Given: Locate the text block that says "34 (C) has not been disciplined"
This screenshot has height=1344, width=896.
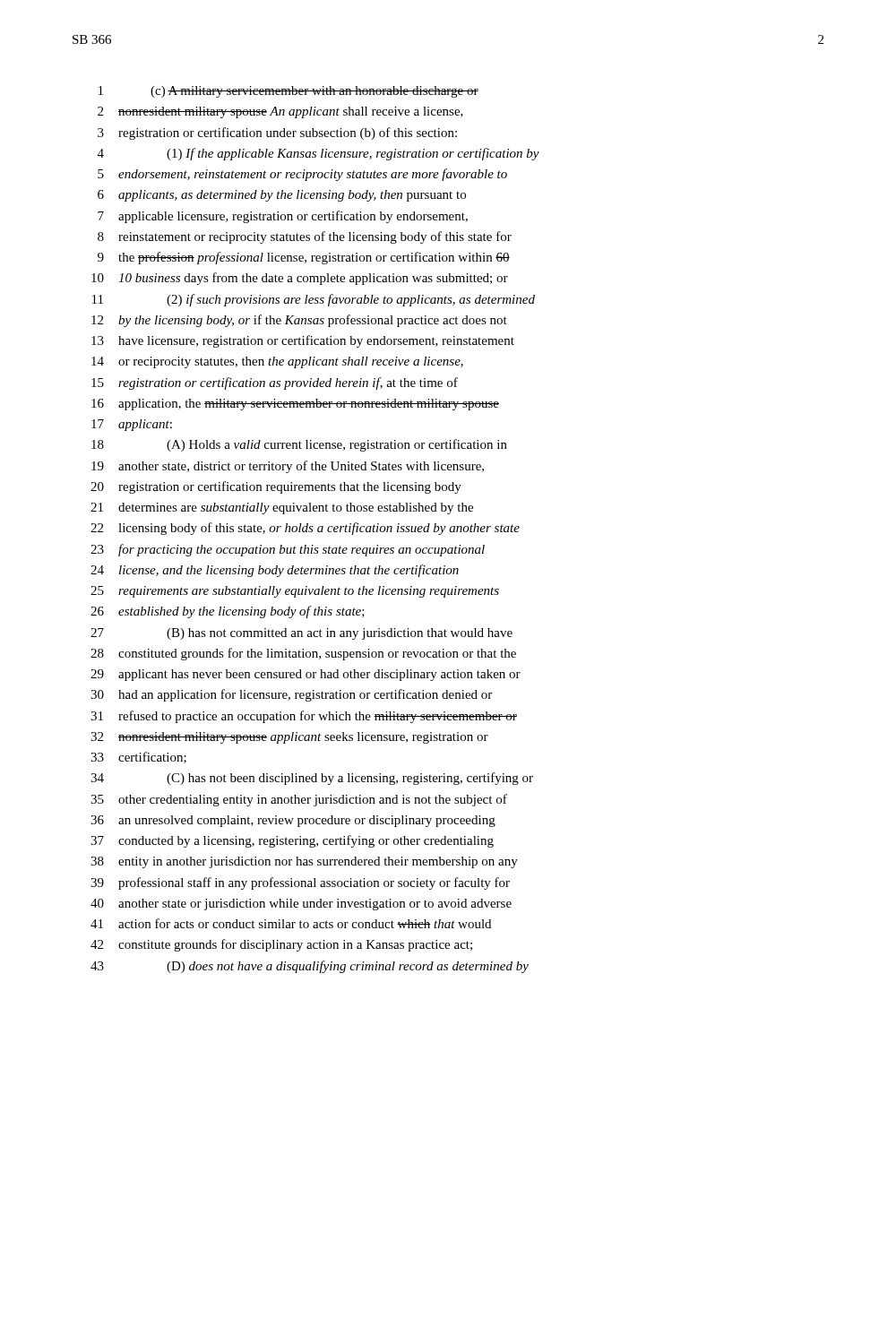Looking at the screenshot, I should (448, 862).
